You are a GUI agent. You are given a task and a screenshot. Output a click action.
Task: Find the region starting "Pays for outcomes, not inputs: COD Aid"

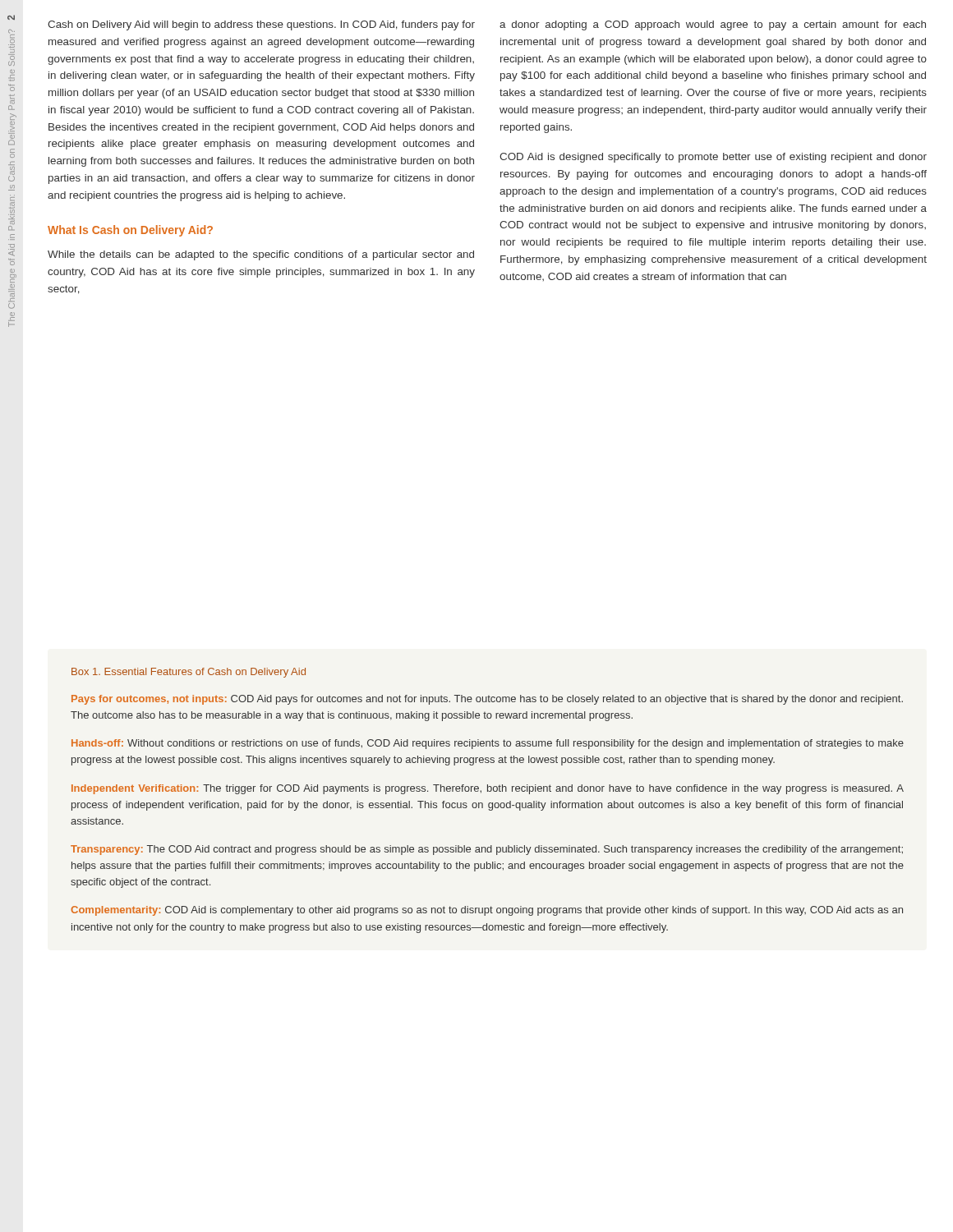coord(487,707)
